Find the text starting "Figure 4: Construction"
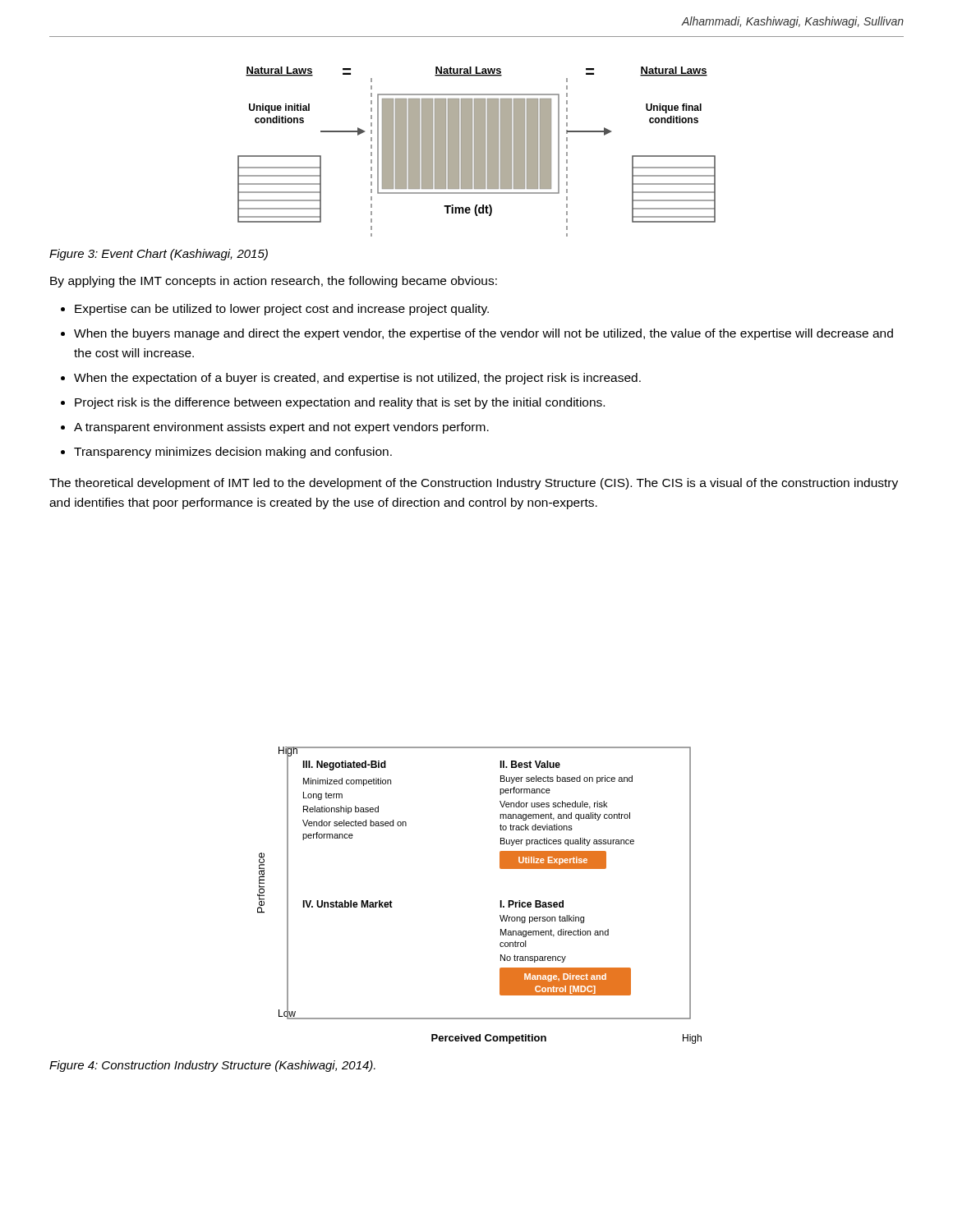 [x=213, y=1065]
